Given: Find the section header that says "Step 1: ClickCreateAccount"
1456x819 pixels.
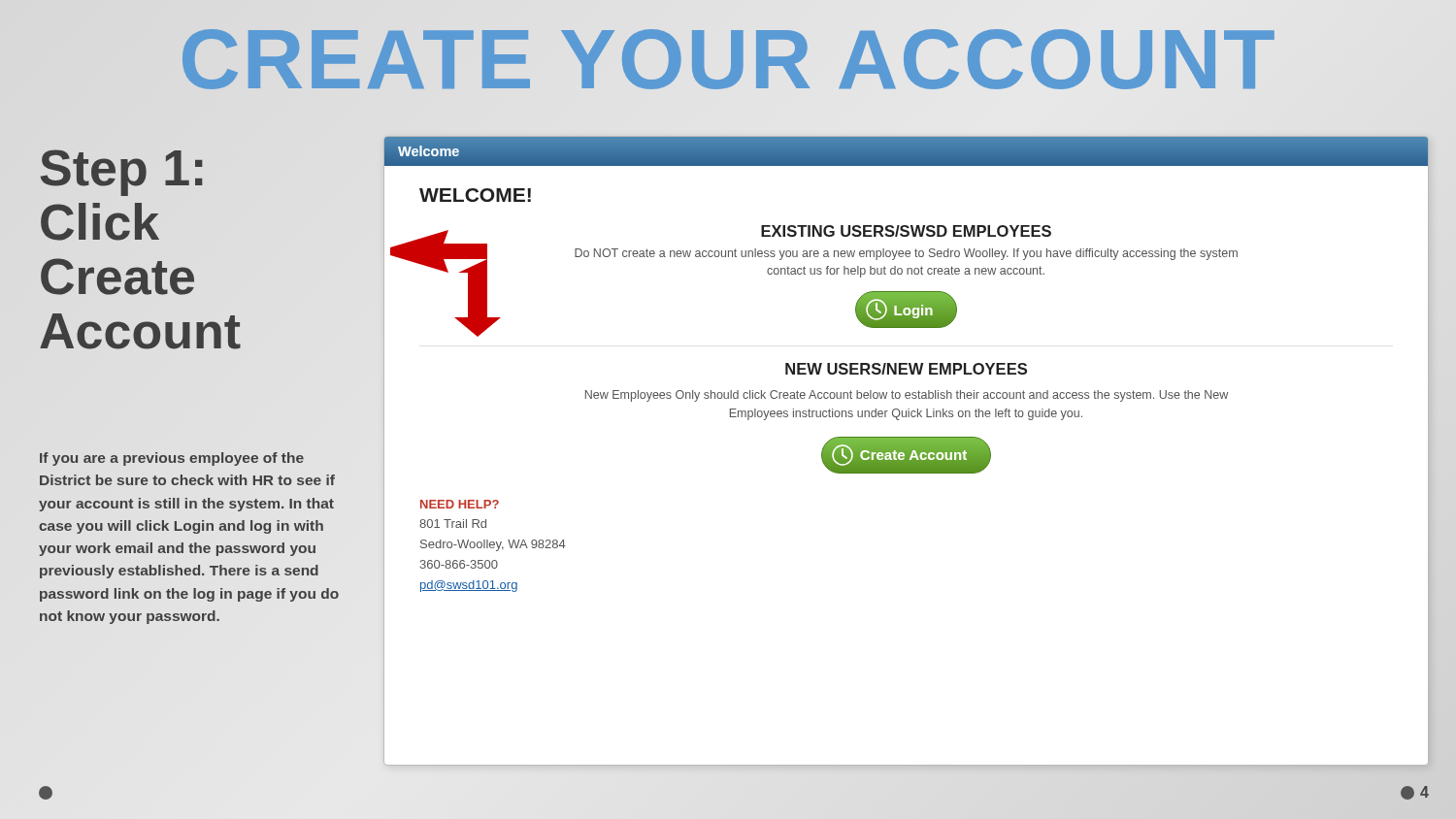Looking at the screenshot, I should pyautogui.click(x=189, y=250).
